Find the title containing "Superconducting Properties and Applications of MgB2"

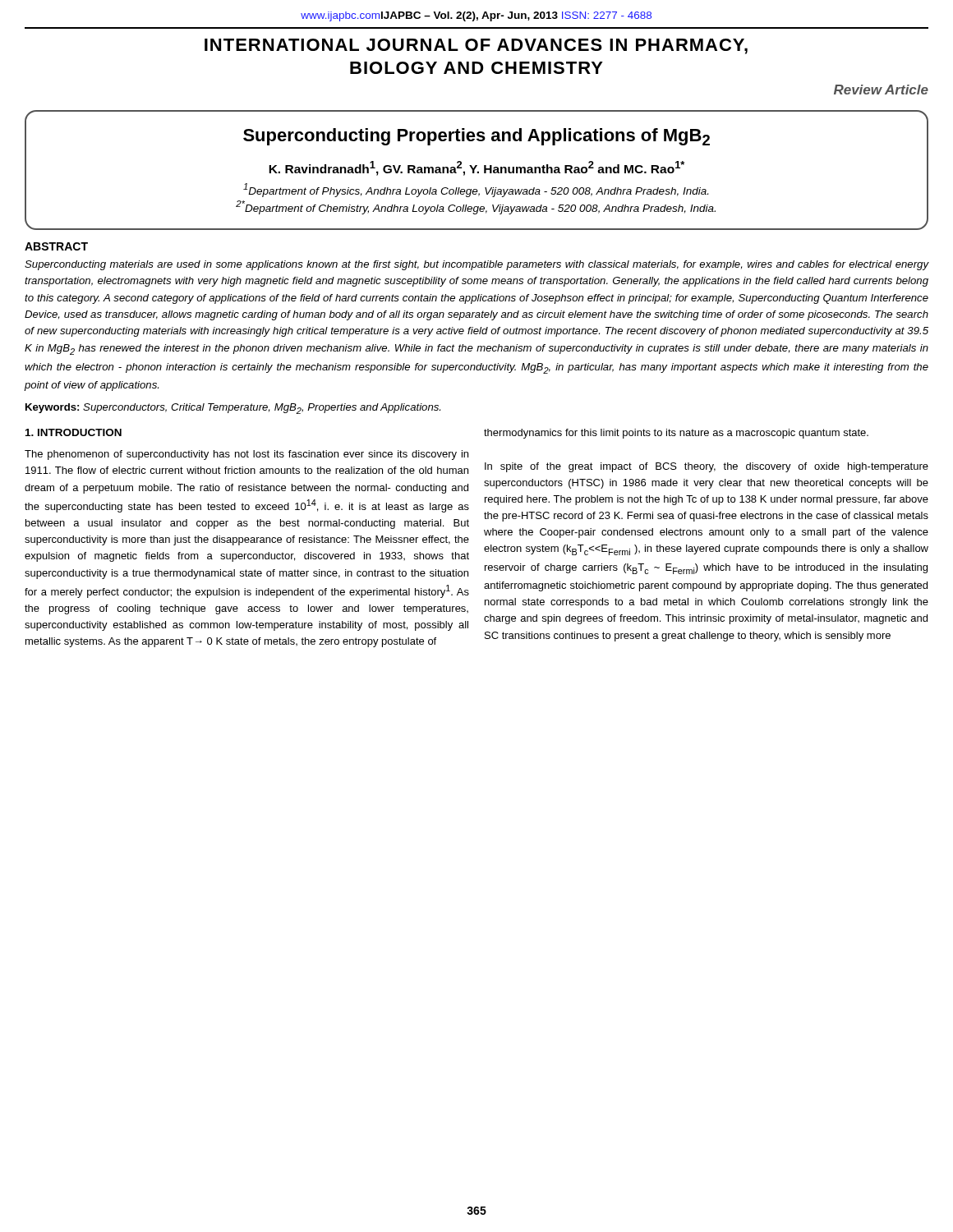tap(476, 137)
